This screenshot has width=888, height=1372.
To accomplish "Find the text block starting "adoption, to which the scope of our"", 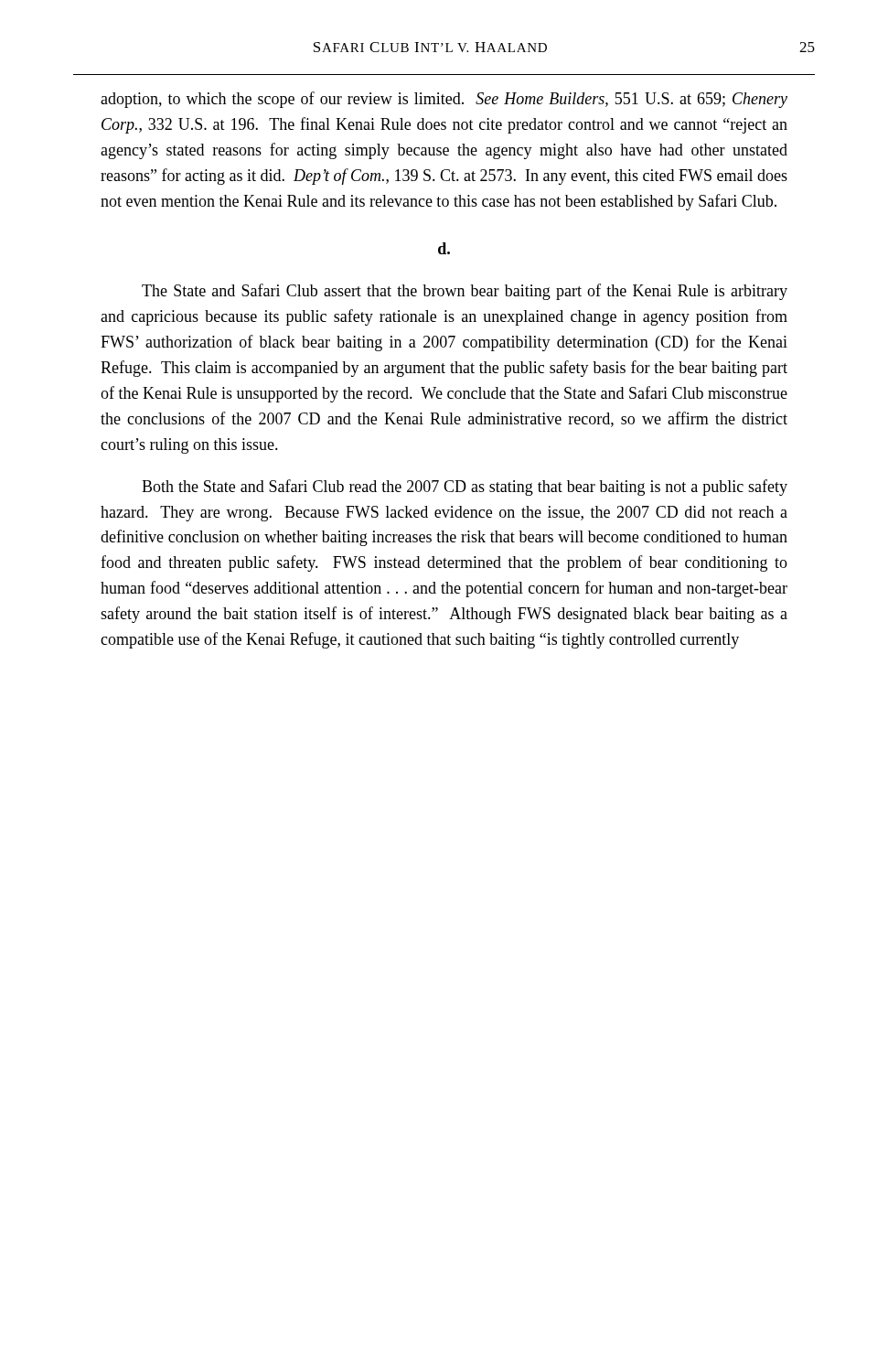I will point(444,150).
